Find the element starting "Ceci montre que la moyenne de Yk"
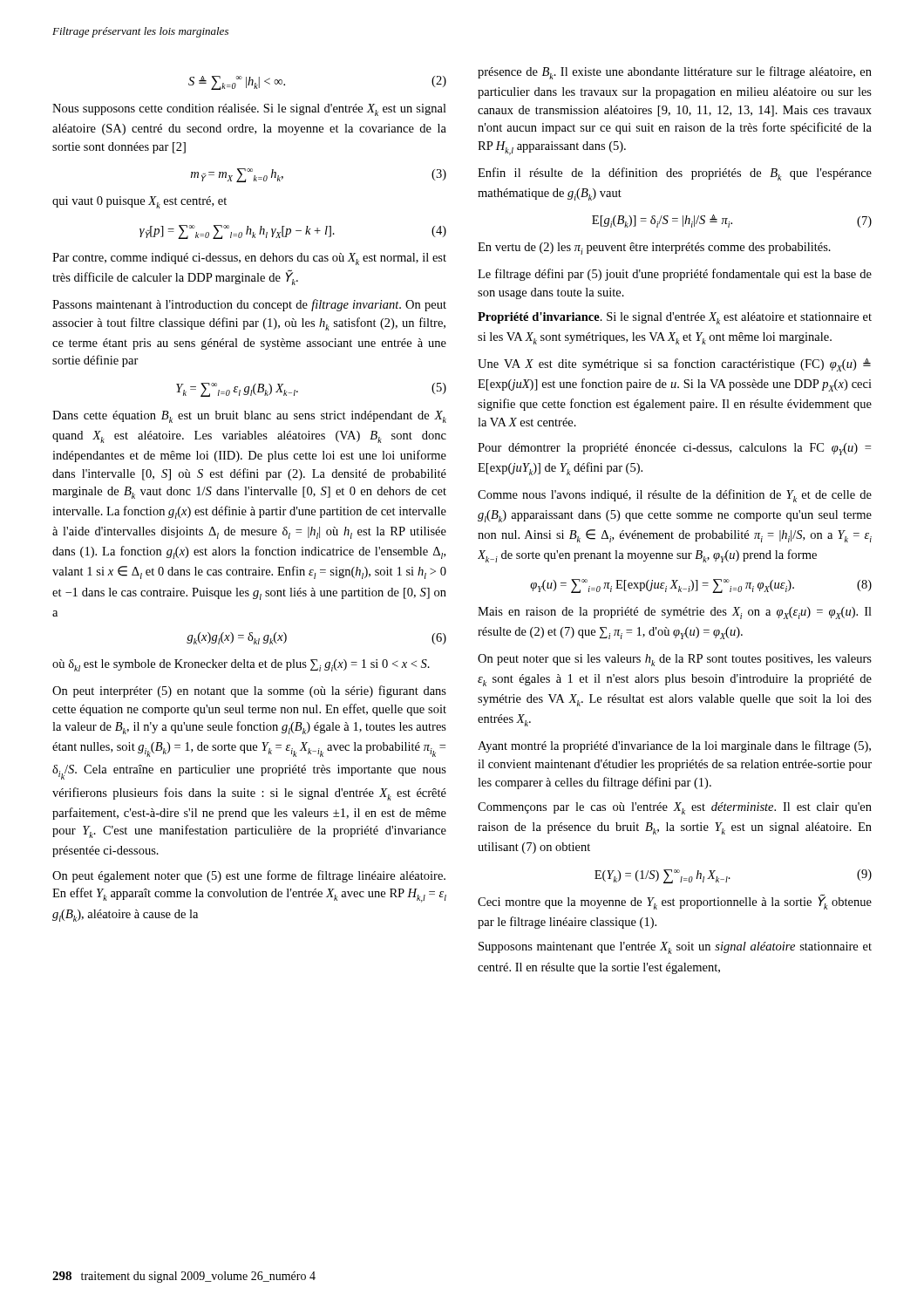The image size is (924, 1308). click(x=675, y=934)
